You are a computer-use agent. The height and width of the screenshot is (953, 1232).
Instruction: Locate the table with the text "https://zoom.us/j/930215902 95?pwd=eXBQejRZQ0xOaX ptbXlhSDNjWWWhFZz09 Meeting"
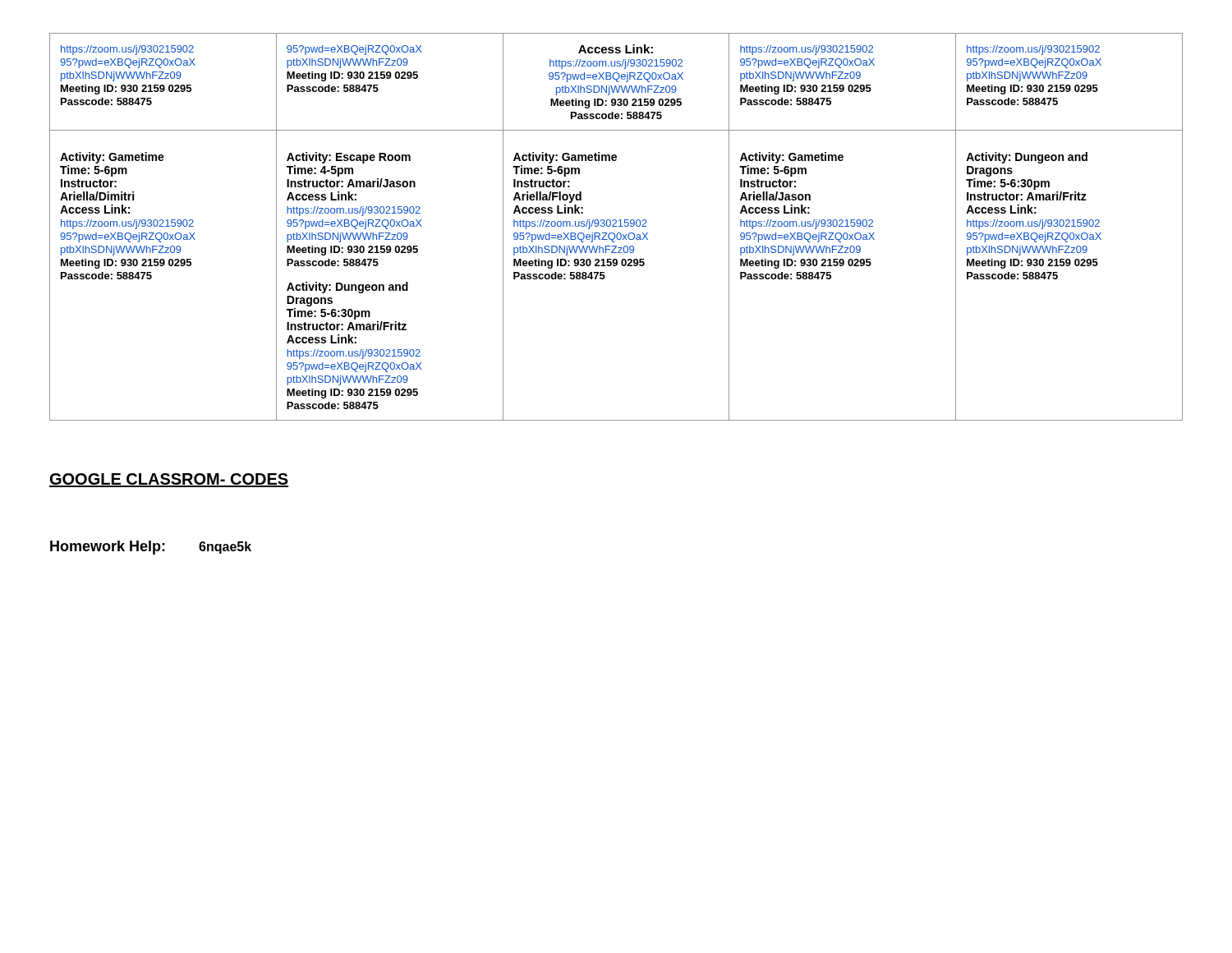[616, 227]
